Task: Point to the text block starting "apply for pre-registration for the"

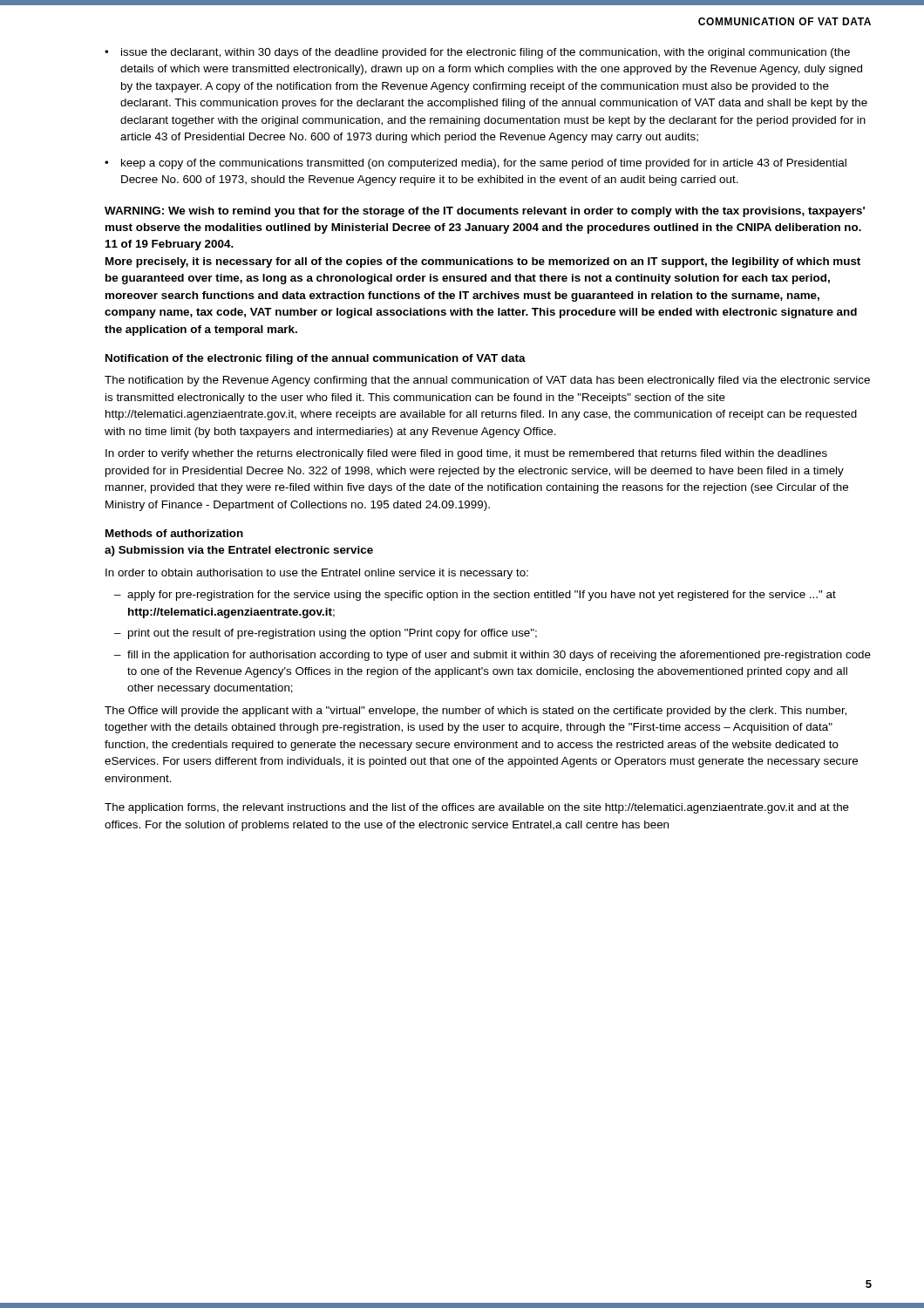Action: [x=481, y=603]
